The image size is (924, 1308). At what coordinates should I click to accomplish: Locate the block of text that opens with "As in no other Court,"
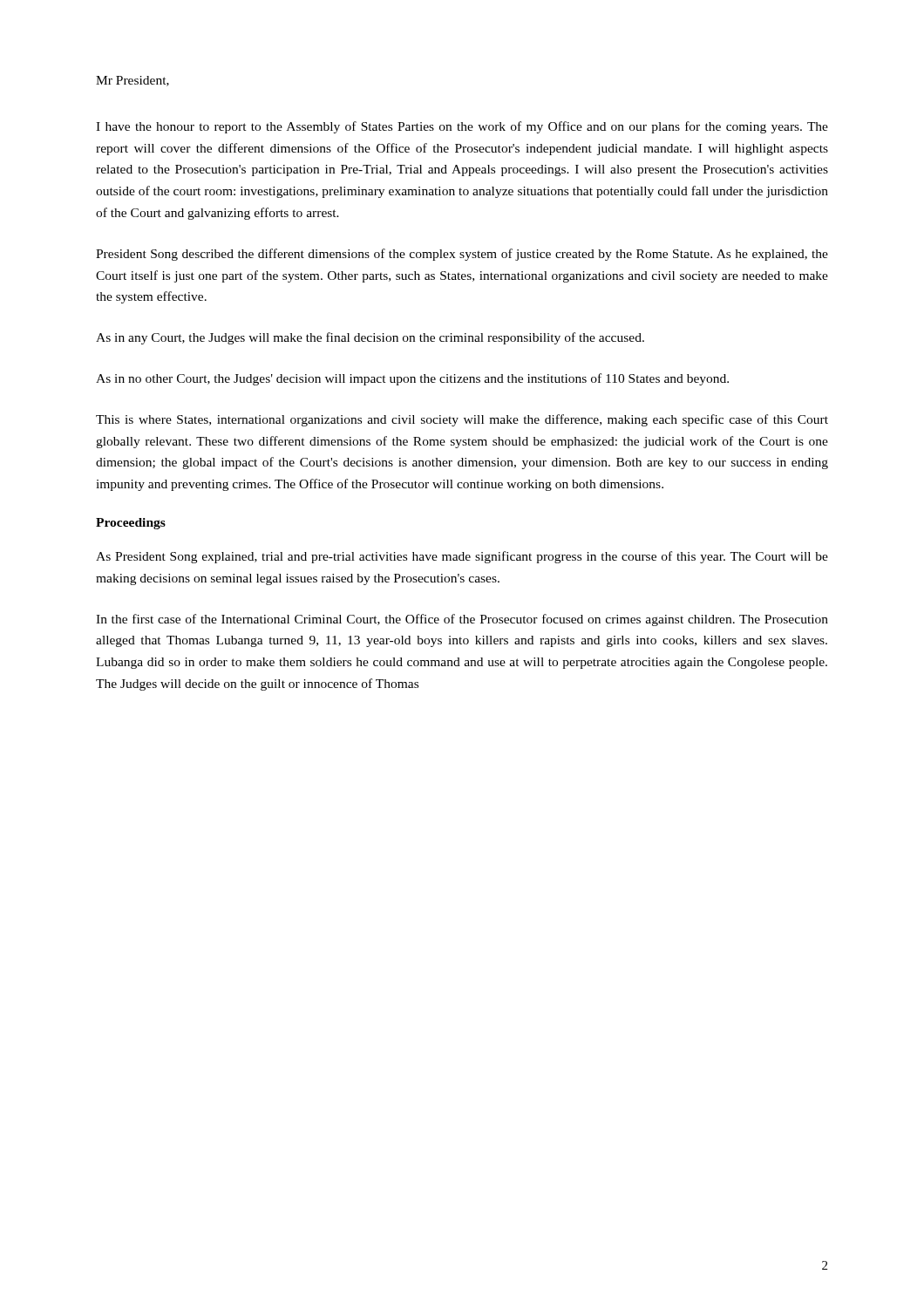[413, 378]
